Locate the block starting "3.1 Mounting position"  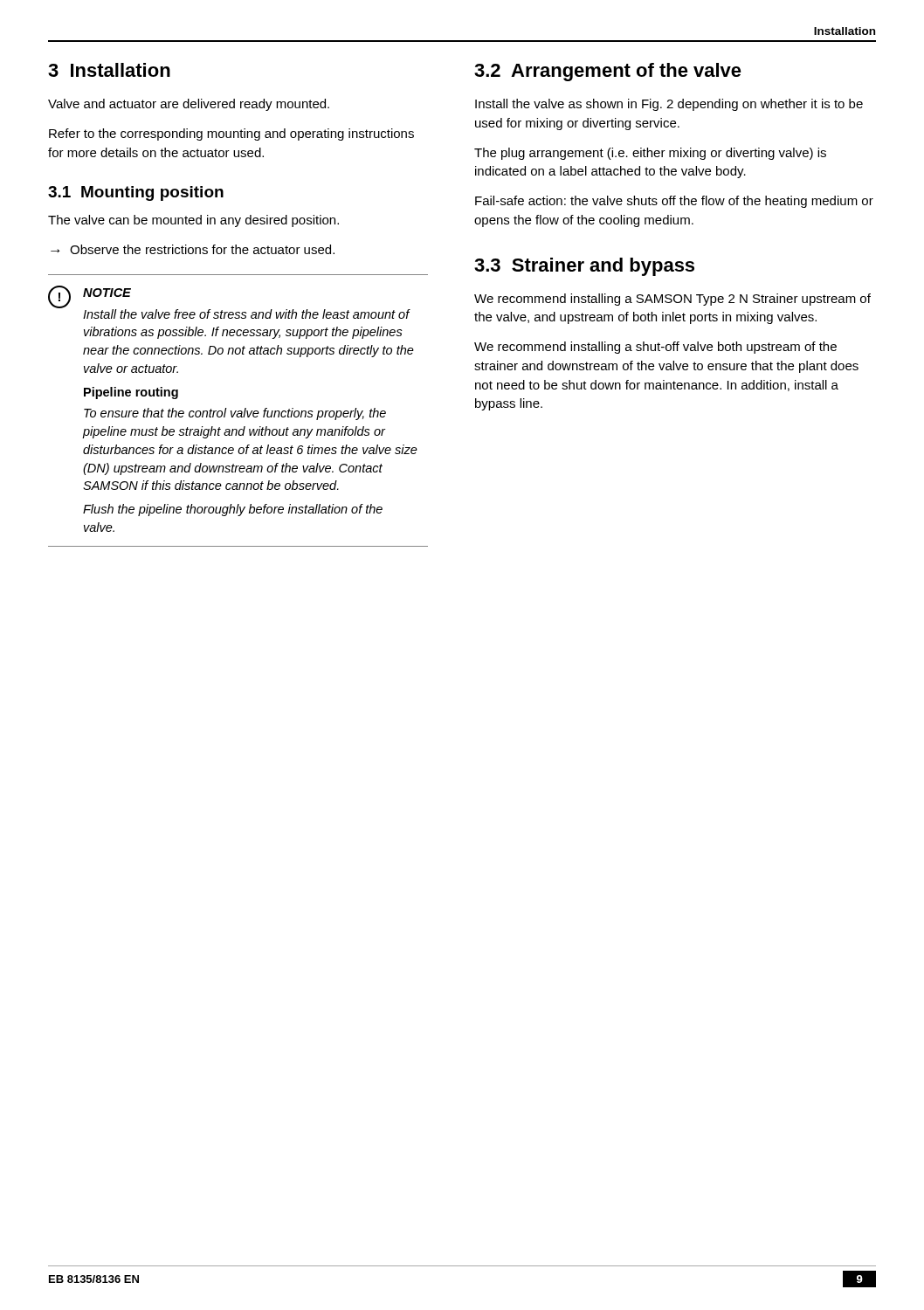136,193
